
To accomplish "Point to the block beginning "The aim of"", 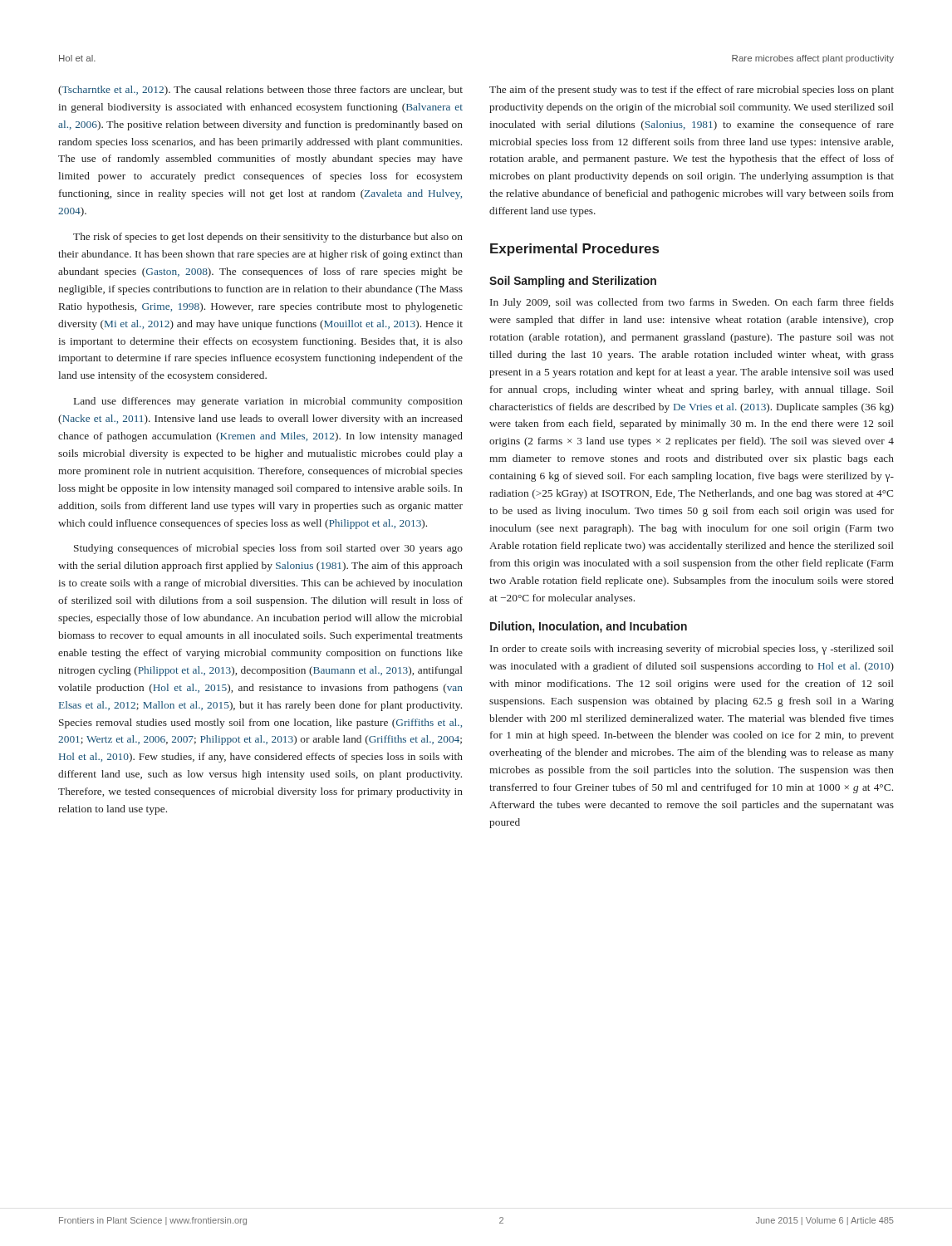I will click(692, 151).
